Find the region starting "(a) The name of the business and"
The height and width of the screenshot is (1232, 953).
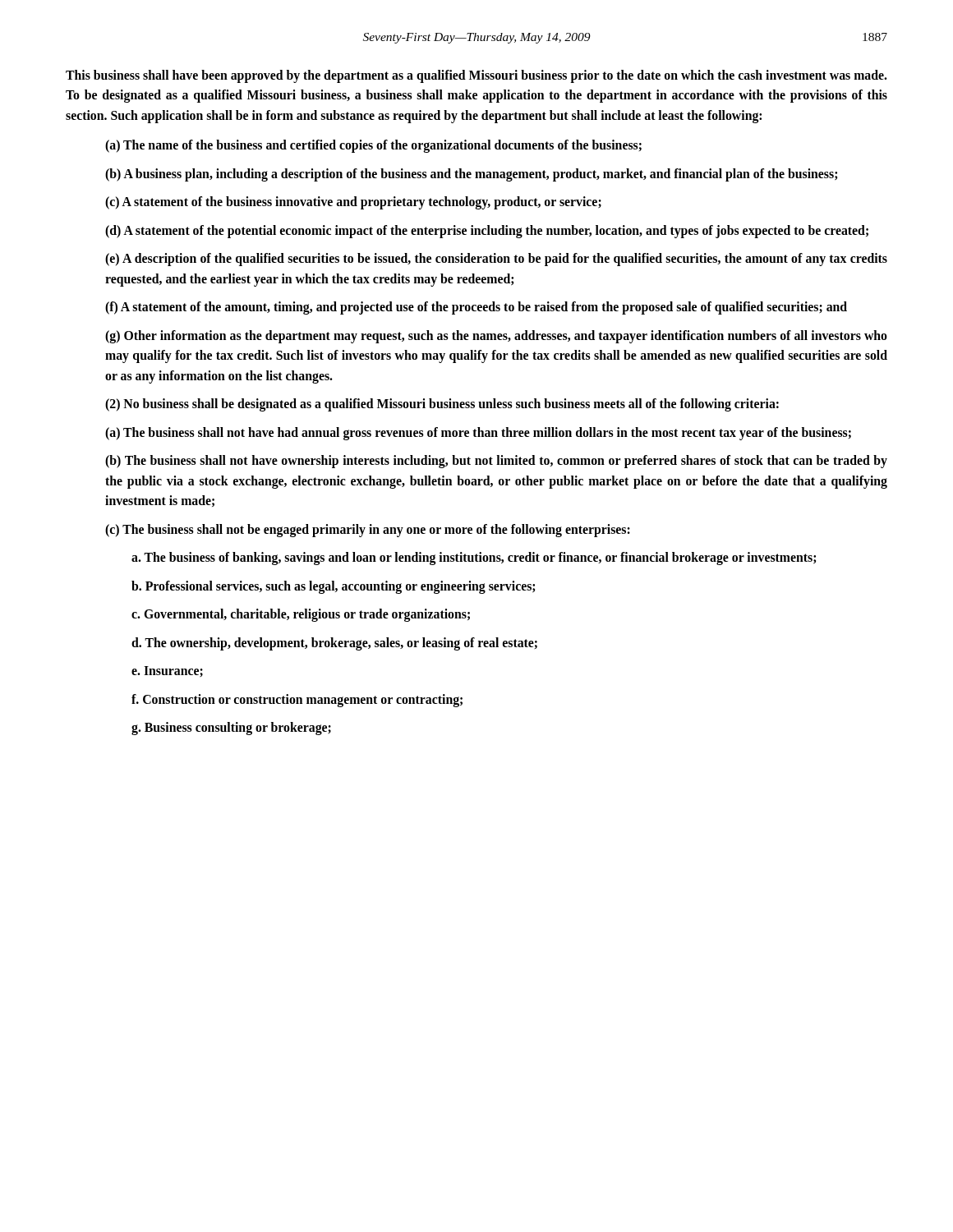[x=374, y=145]
